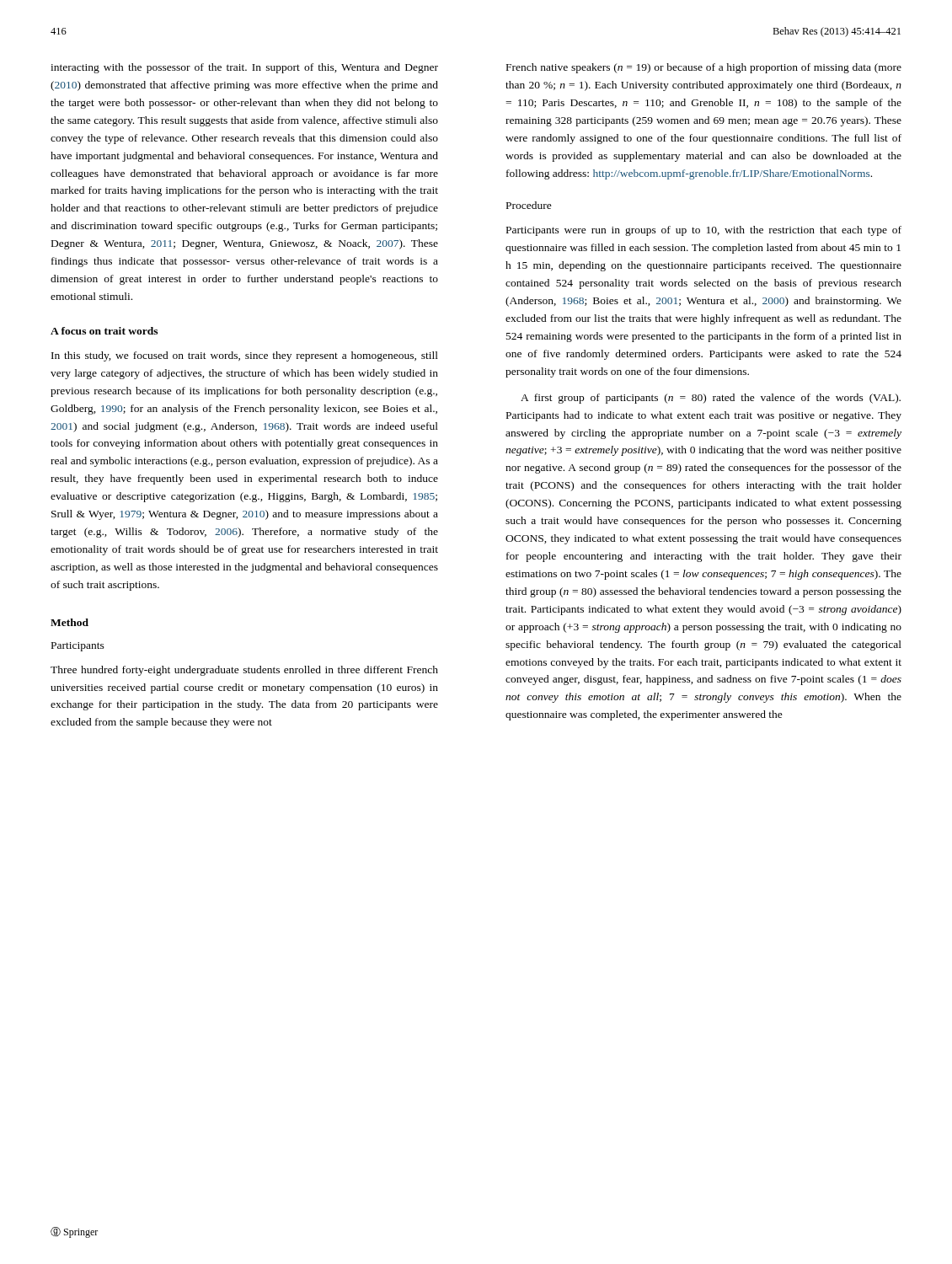
Task: Where is the section header that starts "A focus on"?
Action: (104, 331)
